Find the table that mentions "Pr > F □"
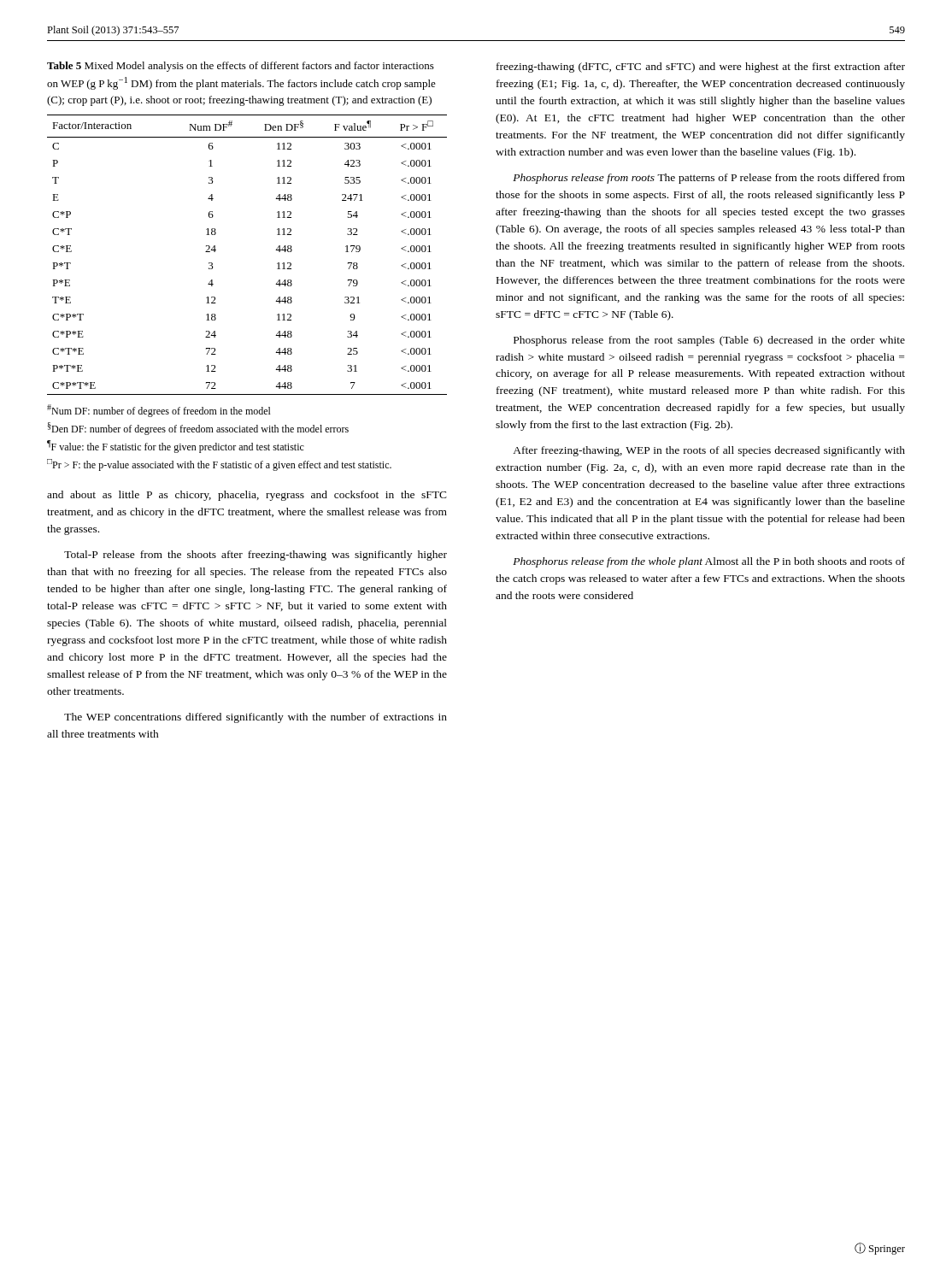The width and height of the screenshot is (952, 1282). [247, 255]
